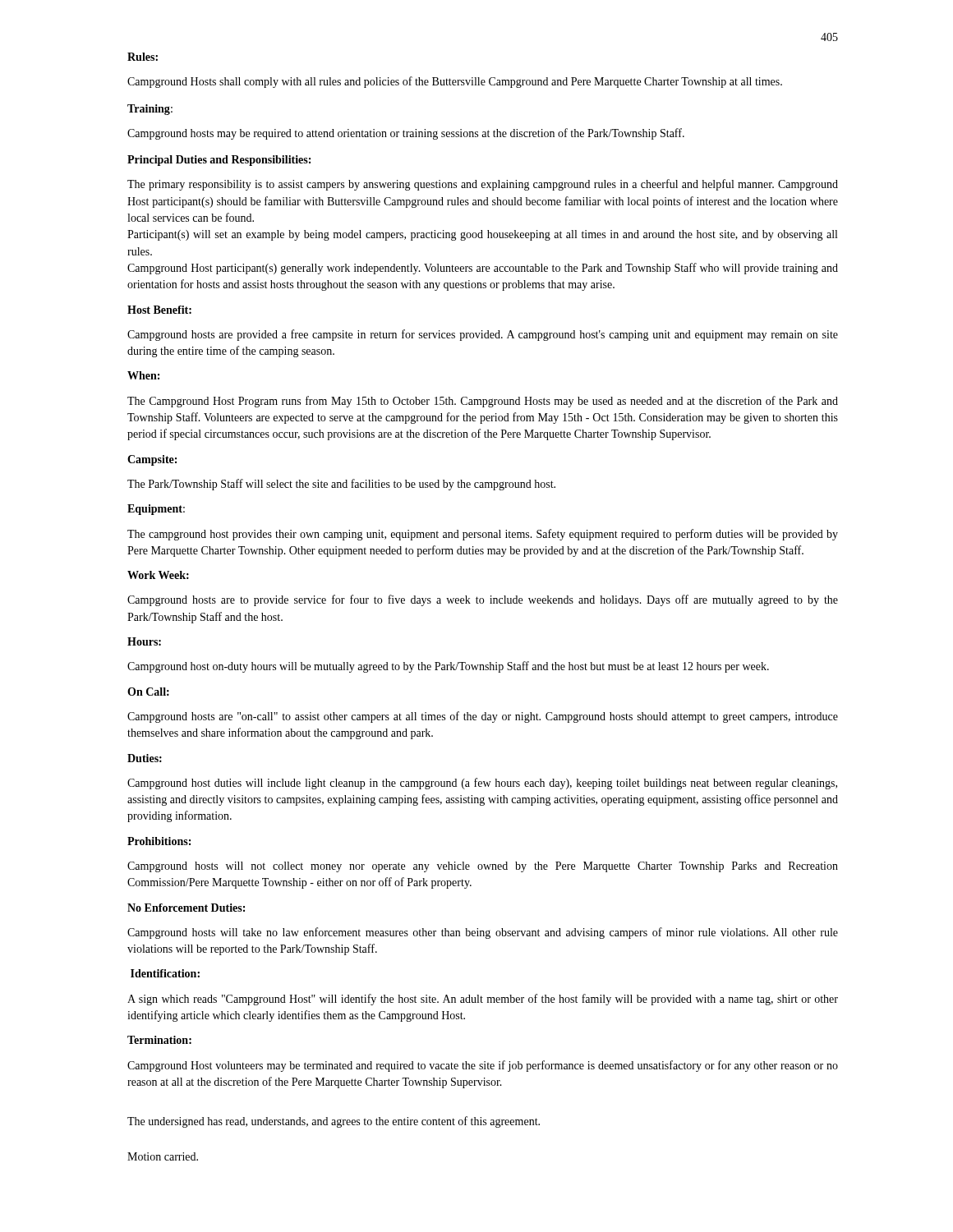953x1232 pixels.
Task: Point to the block beginning "Campground hosts will take no law enforcement measures"
Action: (483, 941)
